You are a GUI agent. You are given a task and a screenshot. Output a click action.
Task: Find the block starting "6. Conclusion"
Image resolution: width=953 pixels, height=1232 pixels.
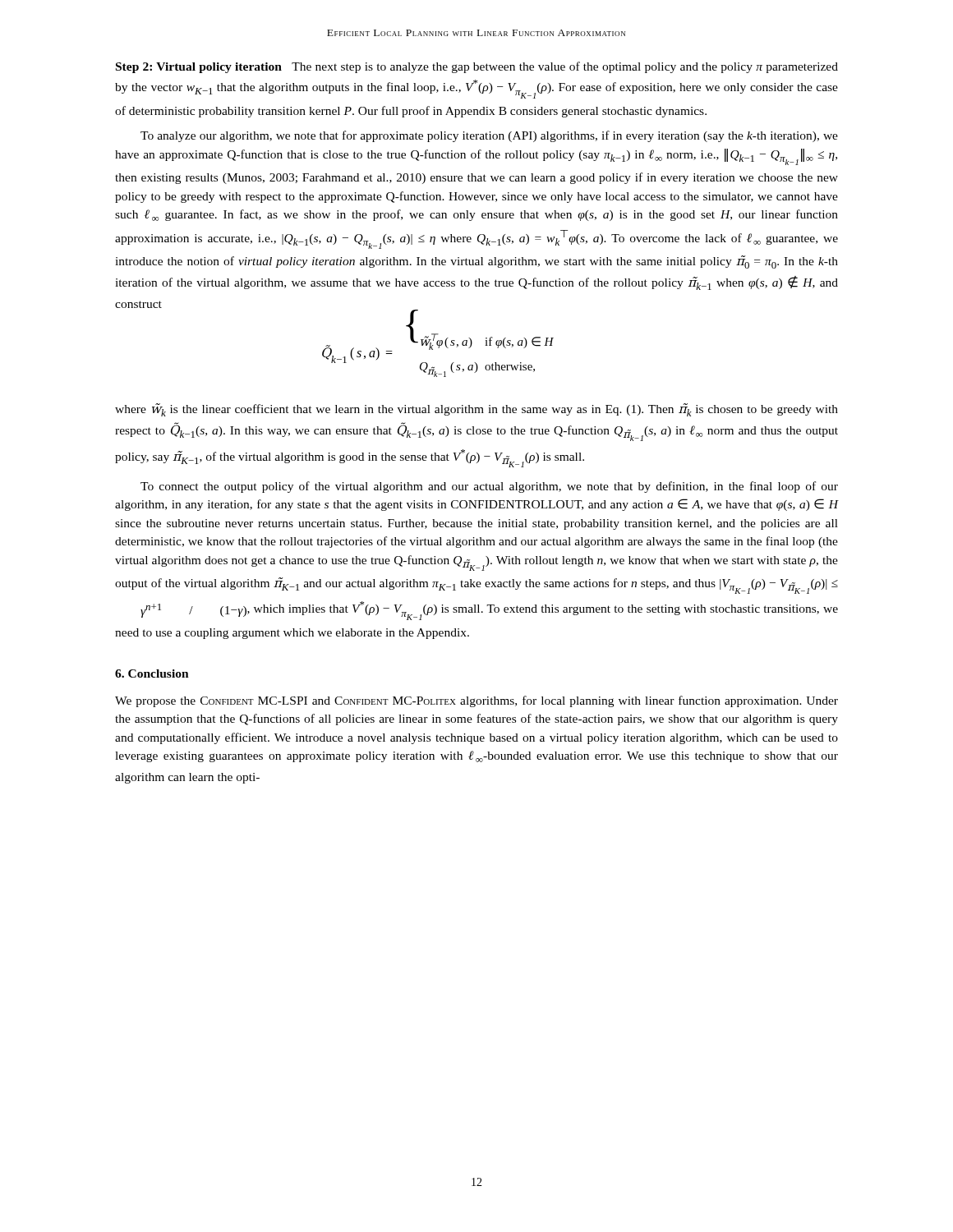152,673
